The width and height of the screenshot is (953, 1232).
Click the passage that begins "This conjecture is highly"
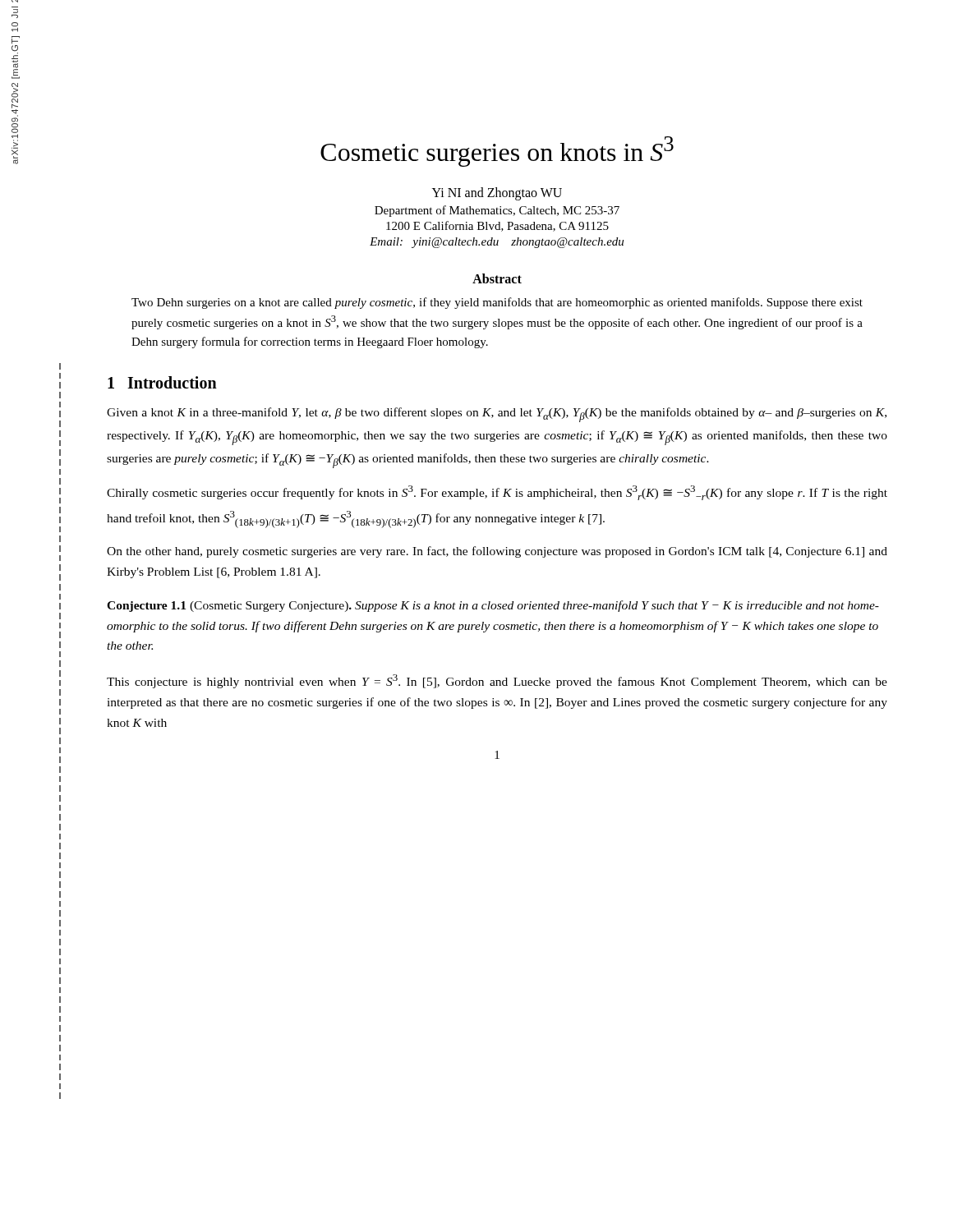[x=497, y=700]
